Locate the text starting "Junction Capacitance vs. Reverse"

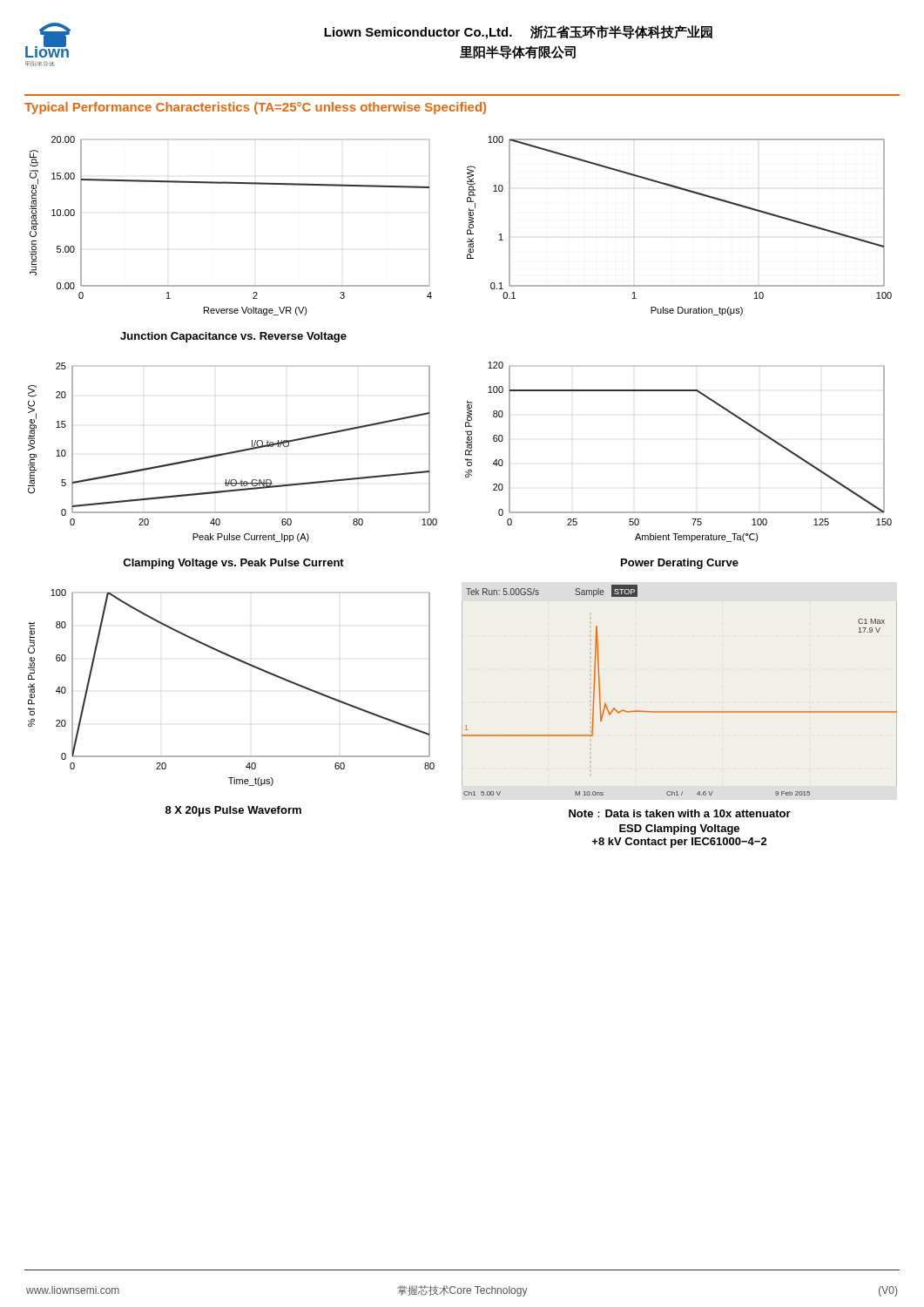(x=233, y=336)
